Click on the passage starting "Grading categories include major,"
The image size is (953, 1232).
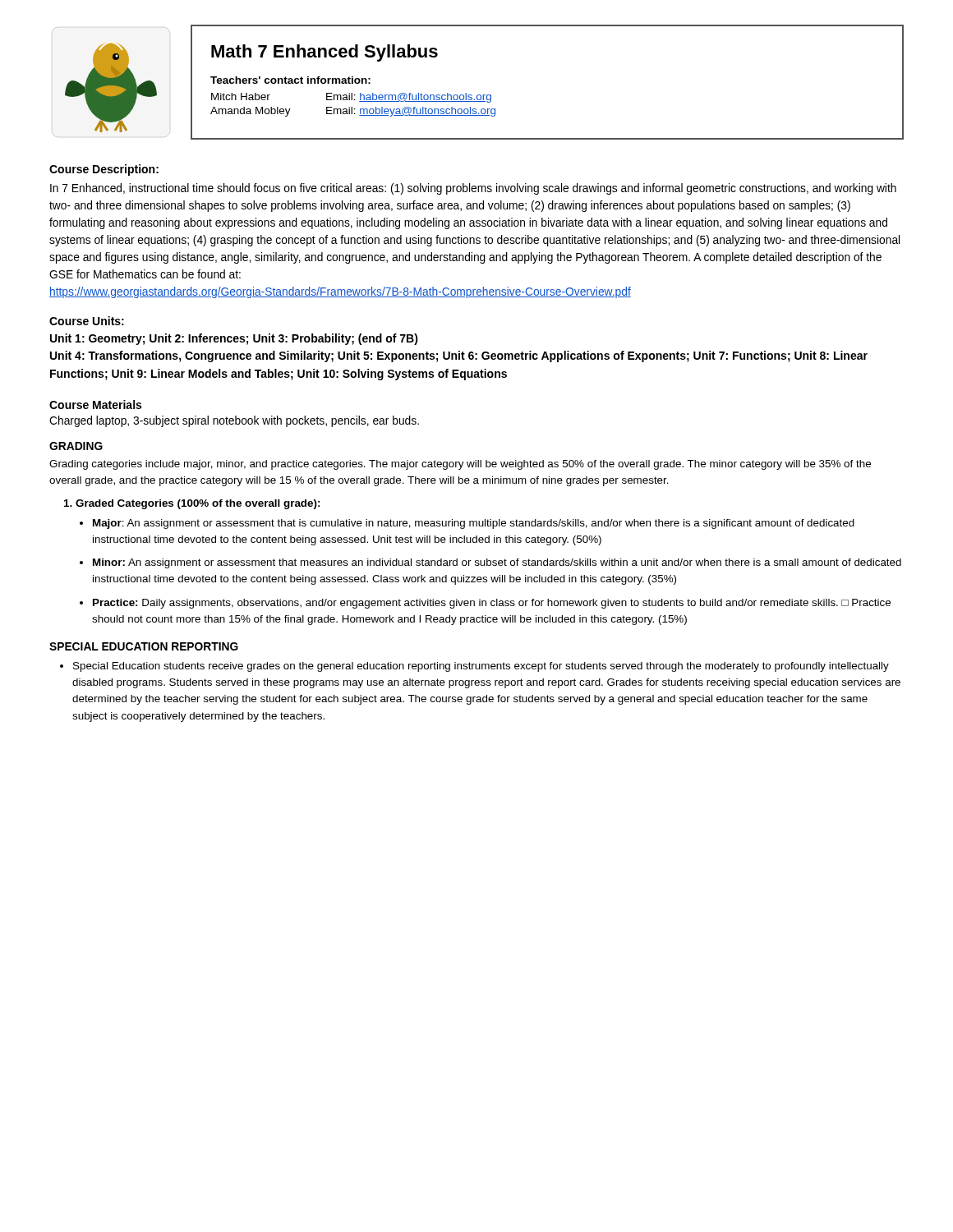point(460,472)
